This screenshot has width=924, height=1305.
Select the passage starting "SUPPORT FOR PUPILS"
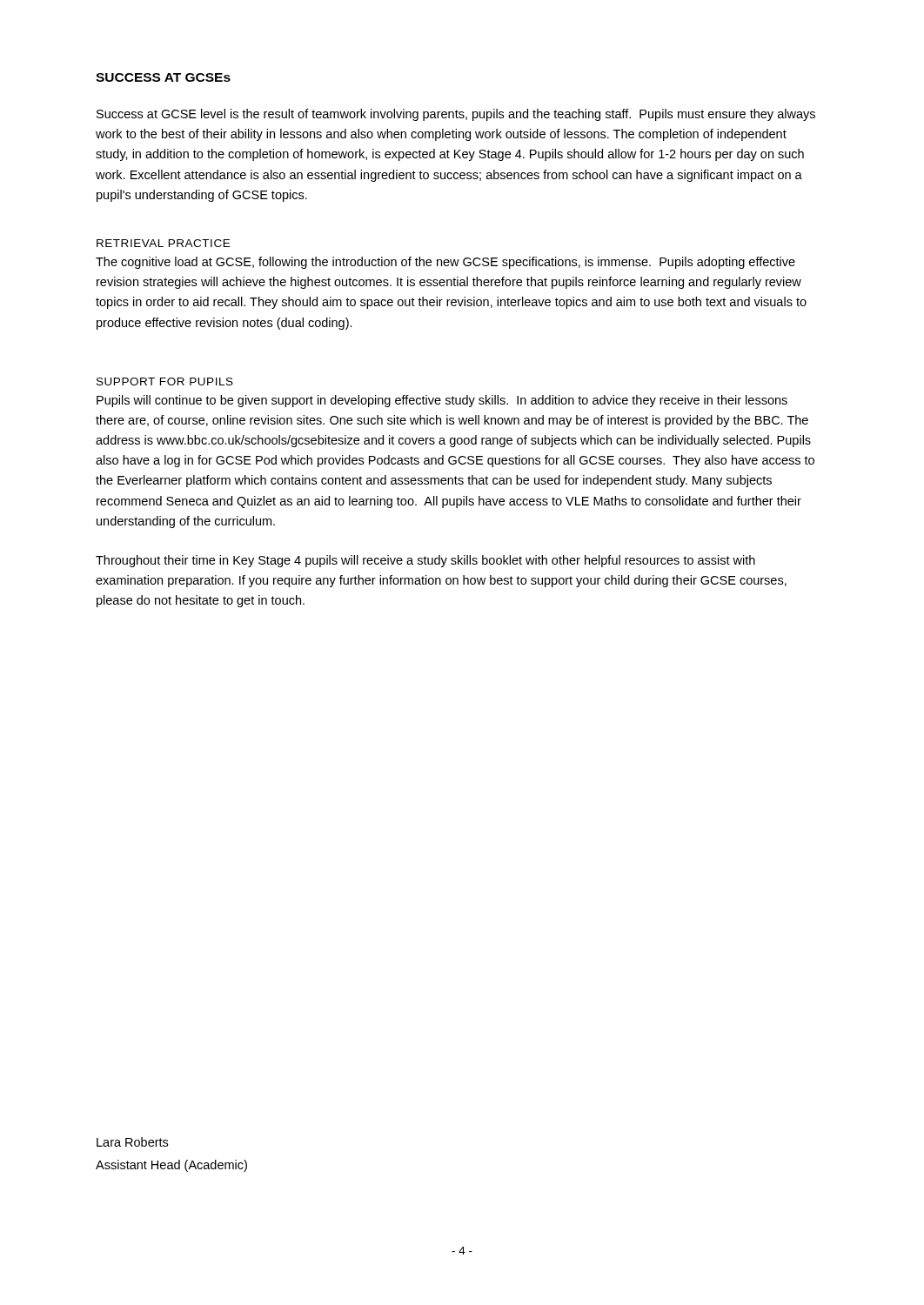(x=165, y=381)
